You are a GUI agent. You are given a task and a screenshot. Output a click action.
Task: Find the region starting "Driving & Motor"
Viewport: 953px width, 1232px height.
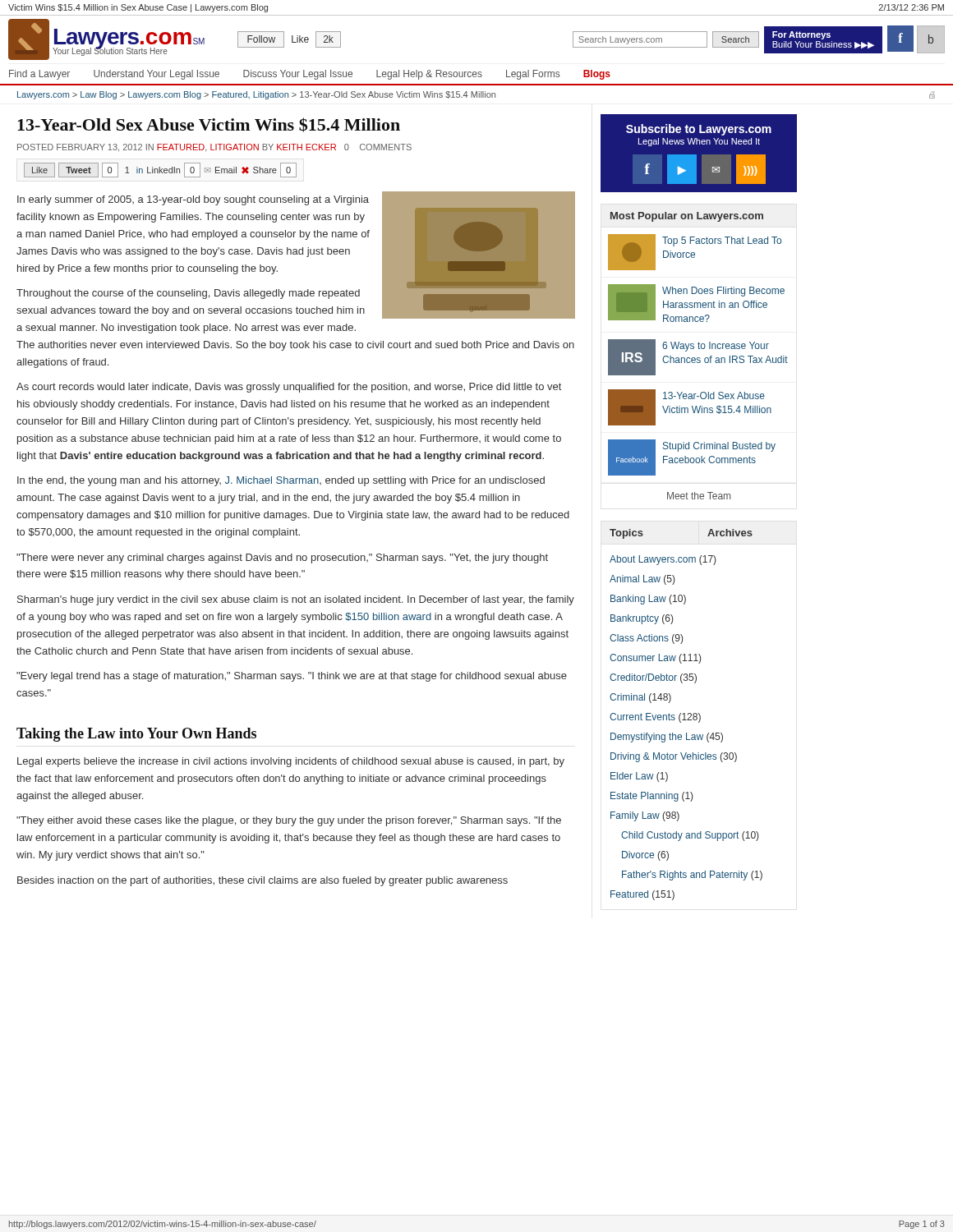tap(673, 757)
